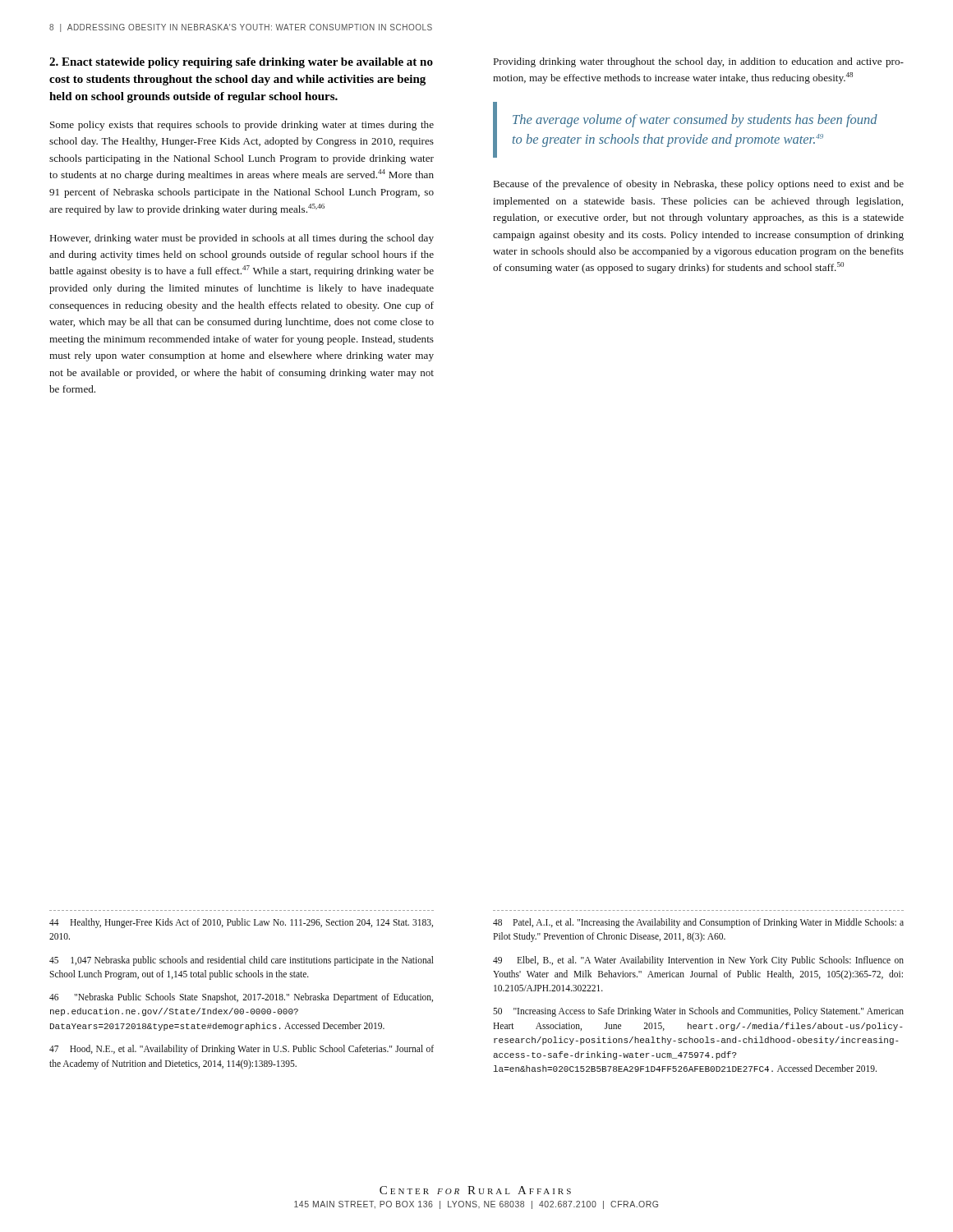
Task: Point to the block beginning "Because of the prevalence of obesity in"
Action: click(698, 226)
